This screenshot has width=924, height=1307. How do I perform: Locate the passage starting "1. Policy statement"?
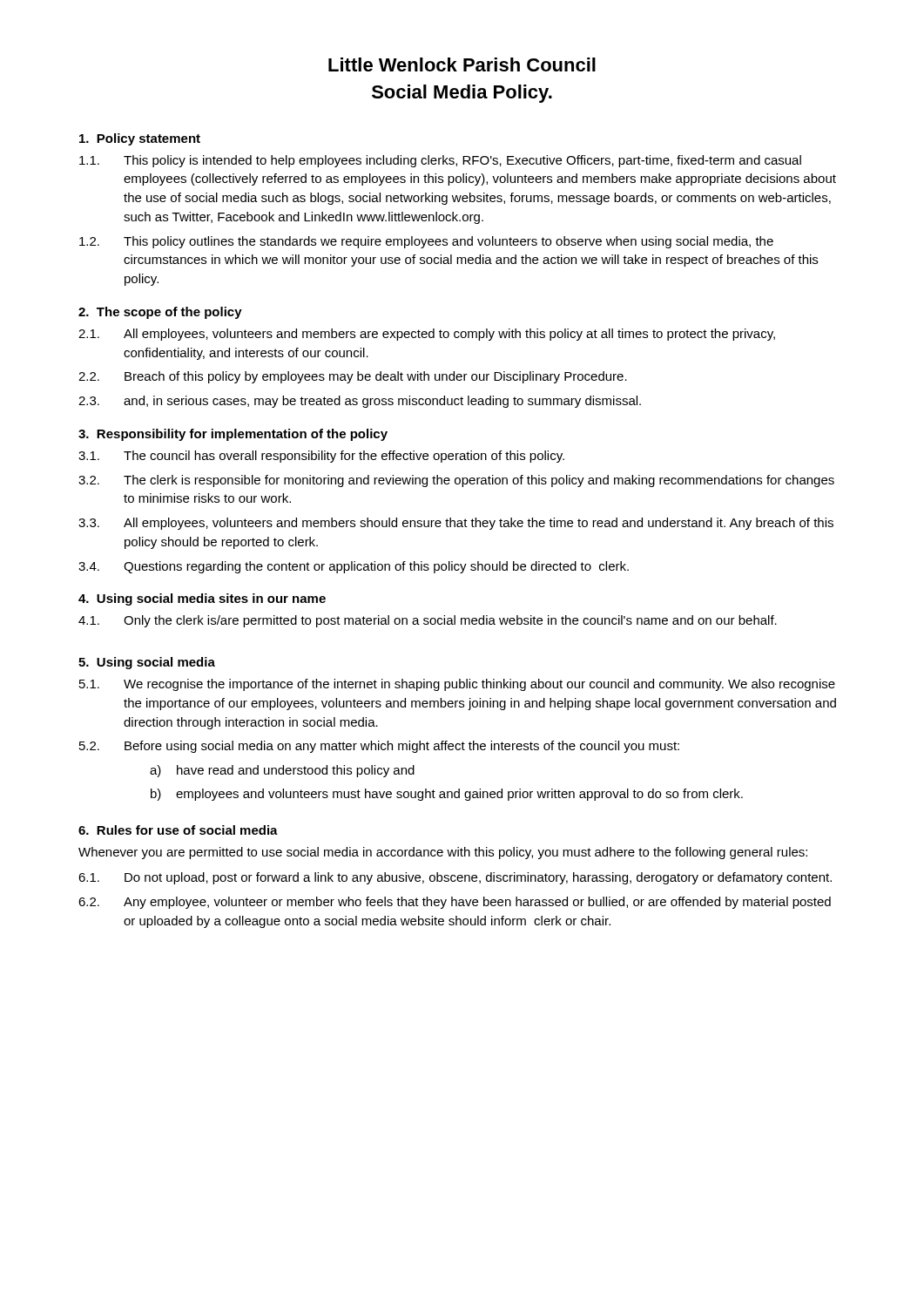[x=139, y=138]
